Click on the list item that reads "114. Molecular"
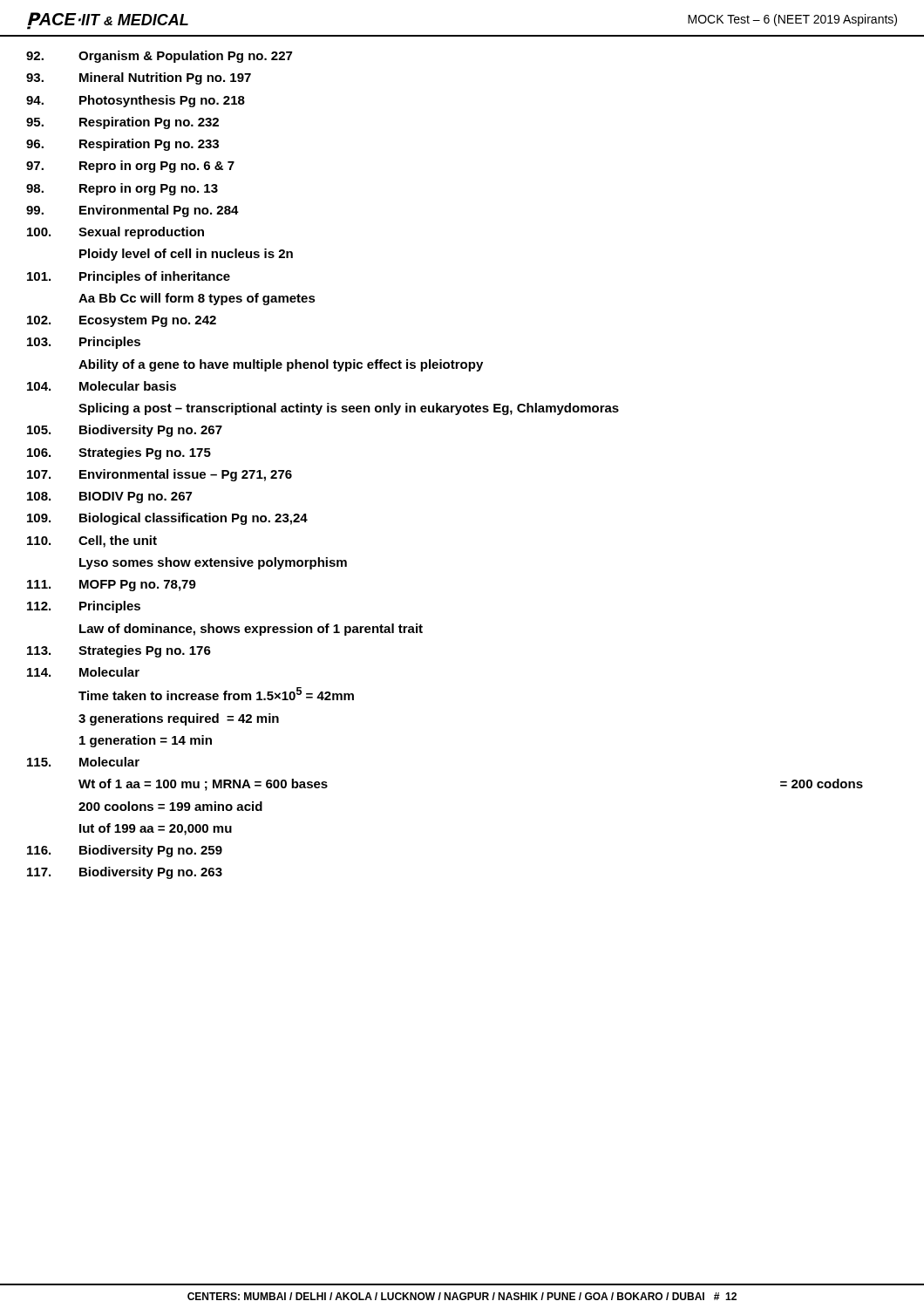This screenshot has height=1308, width=924. pos(83,672)
